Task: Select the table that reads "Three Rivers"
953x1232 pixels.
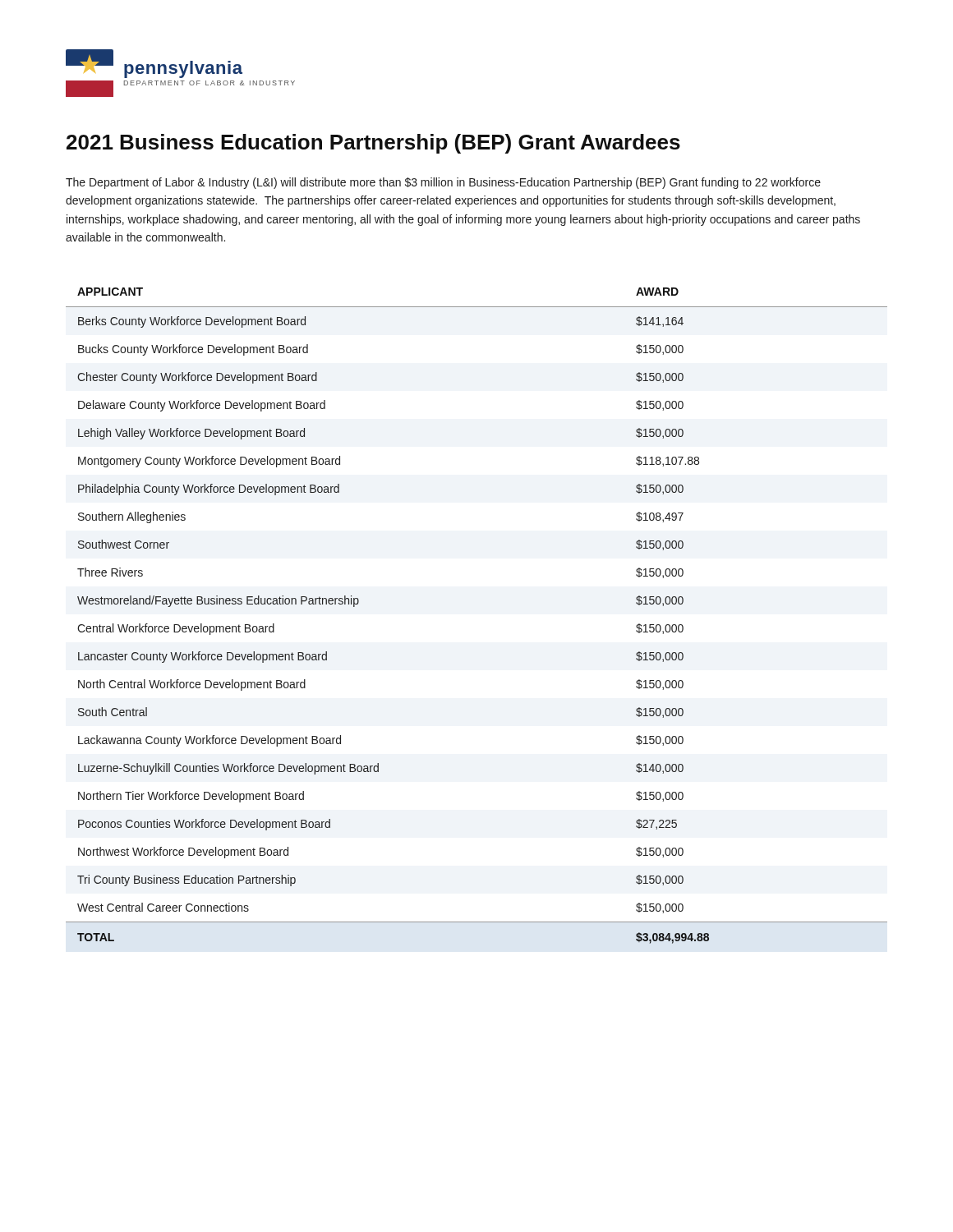Action: coord(476,614)
